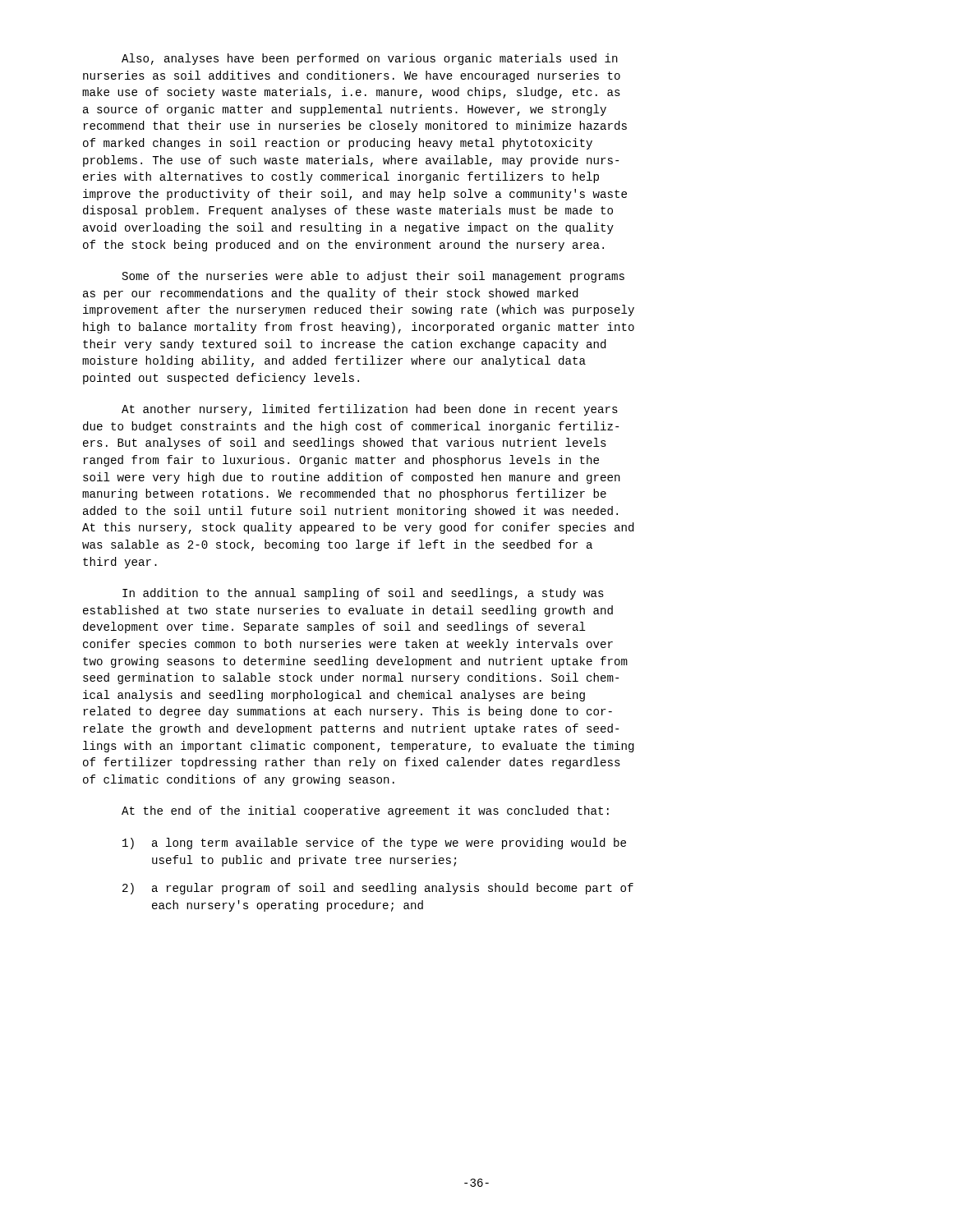The image size is (953, 1232).
Task: Point to the block beginning "At another nursery, limited fertilization had been done"
Action: pyautogui.click(x=358, y=486)
